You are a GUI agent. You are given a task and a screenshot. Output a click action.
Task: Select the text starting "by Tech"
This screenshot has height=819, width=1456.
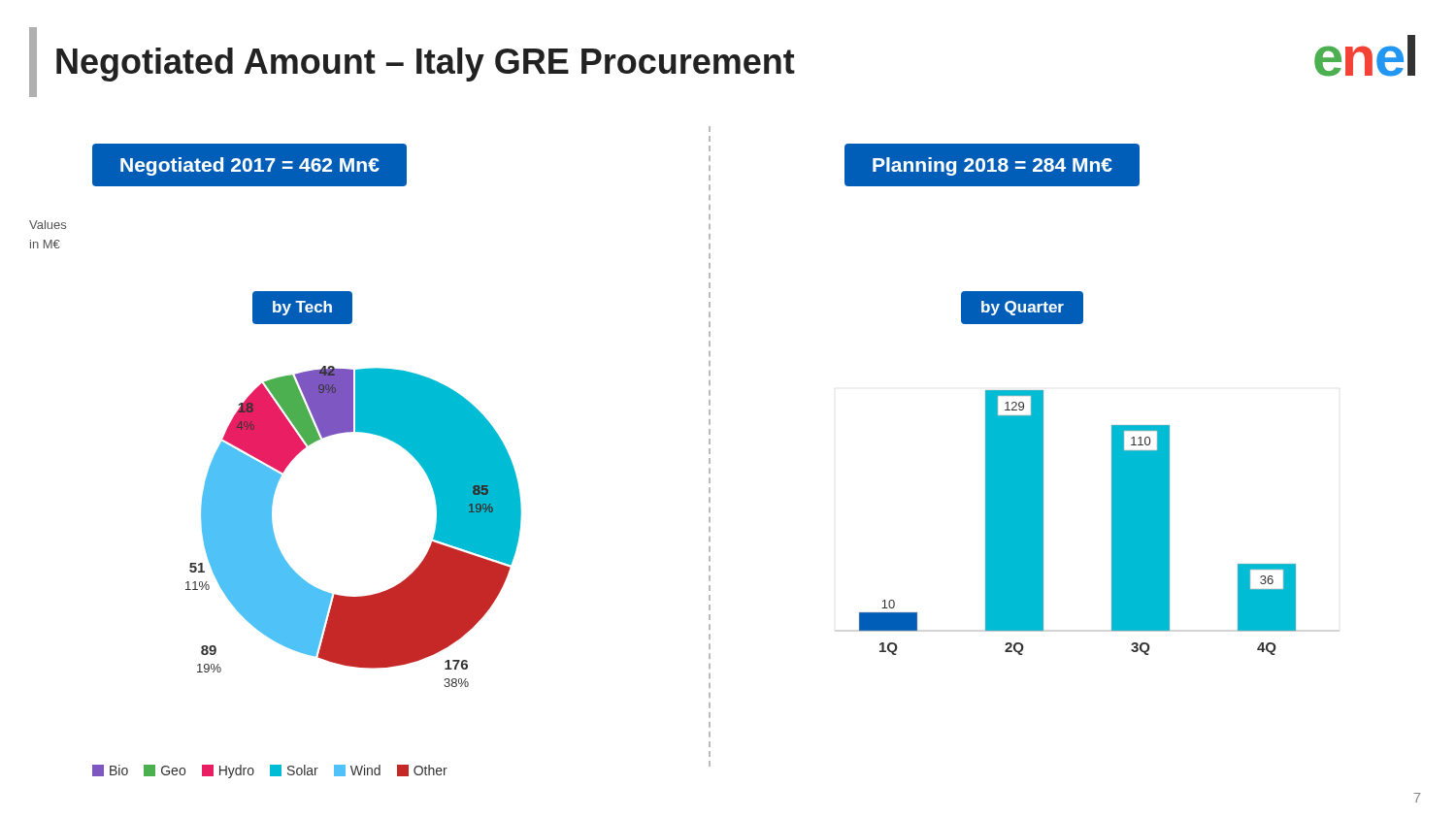pos(302,308)
